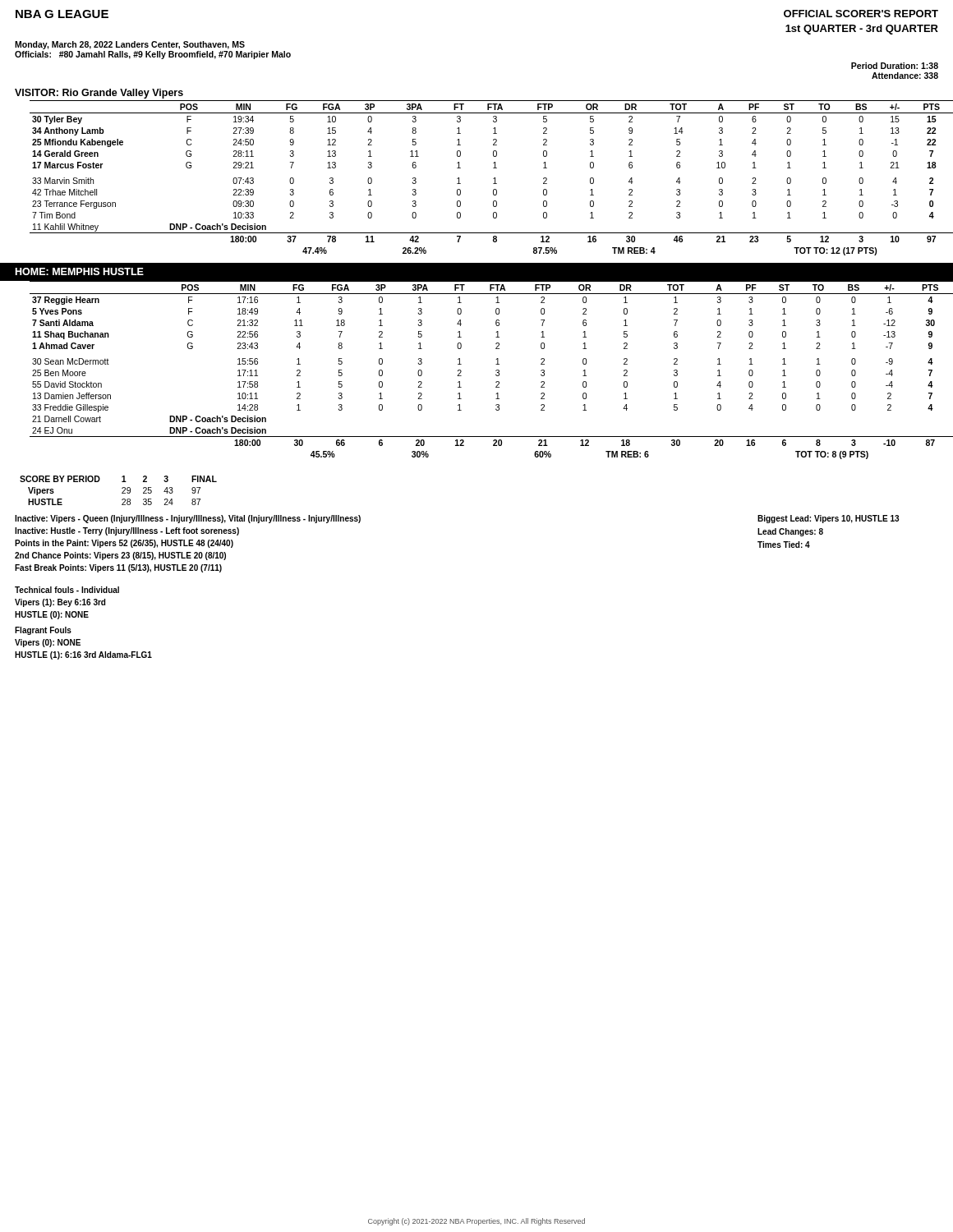This screenshot has height=1232, width=953.
Task: Navigate to the region starting "Flagrant Fouls Vipers"
Action: click(x=83, y=643)
